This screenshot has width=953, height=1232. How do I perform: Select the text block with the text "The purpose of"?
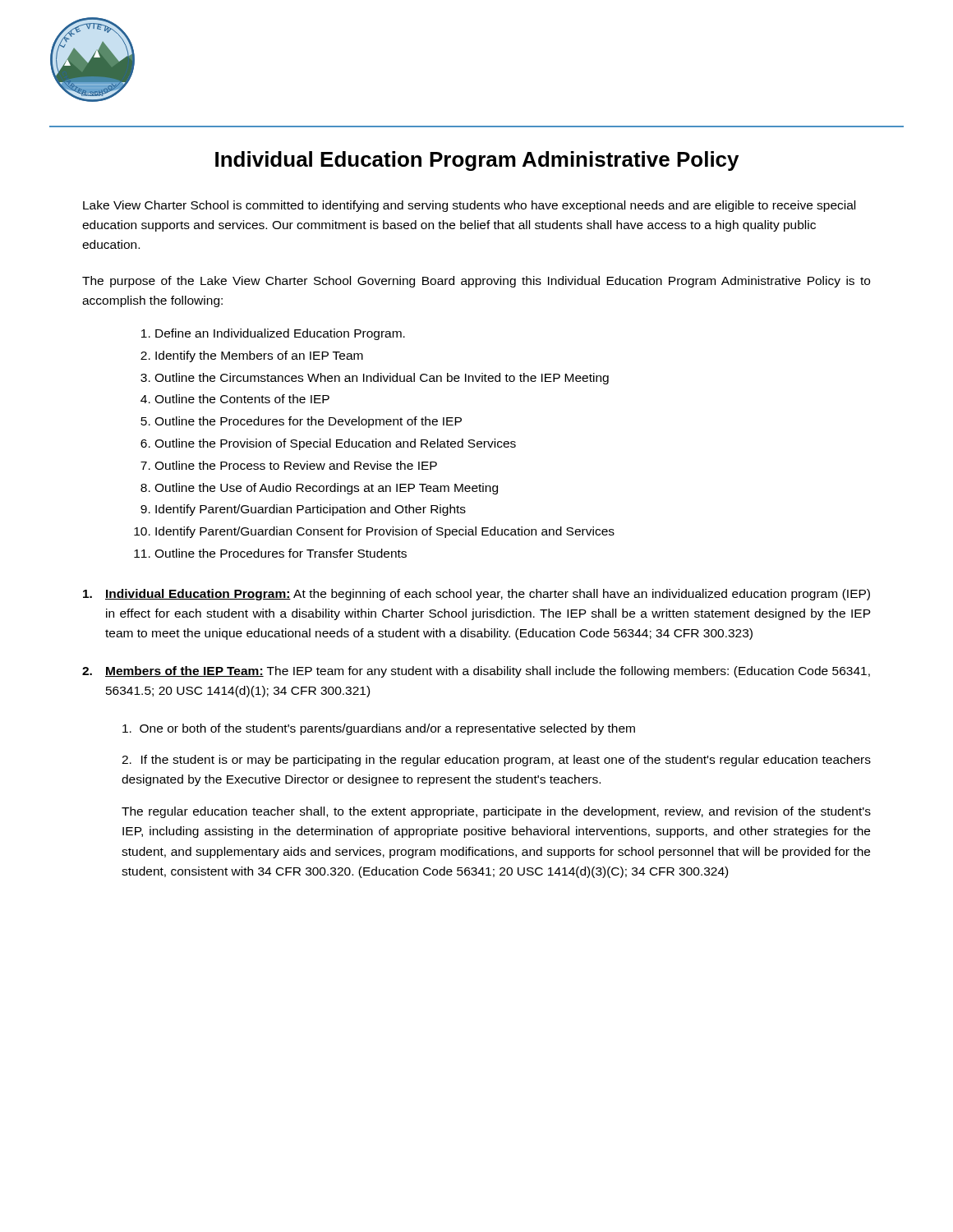point(476,290)
